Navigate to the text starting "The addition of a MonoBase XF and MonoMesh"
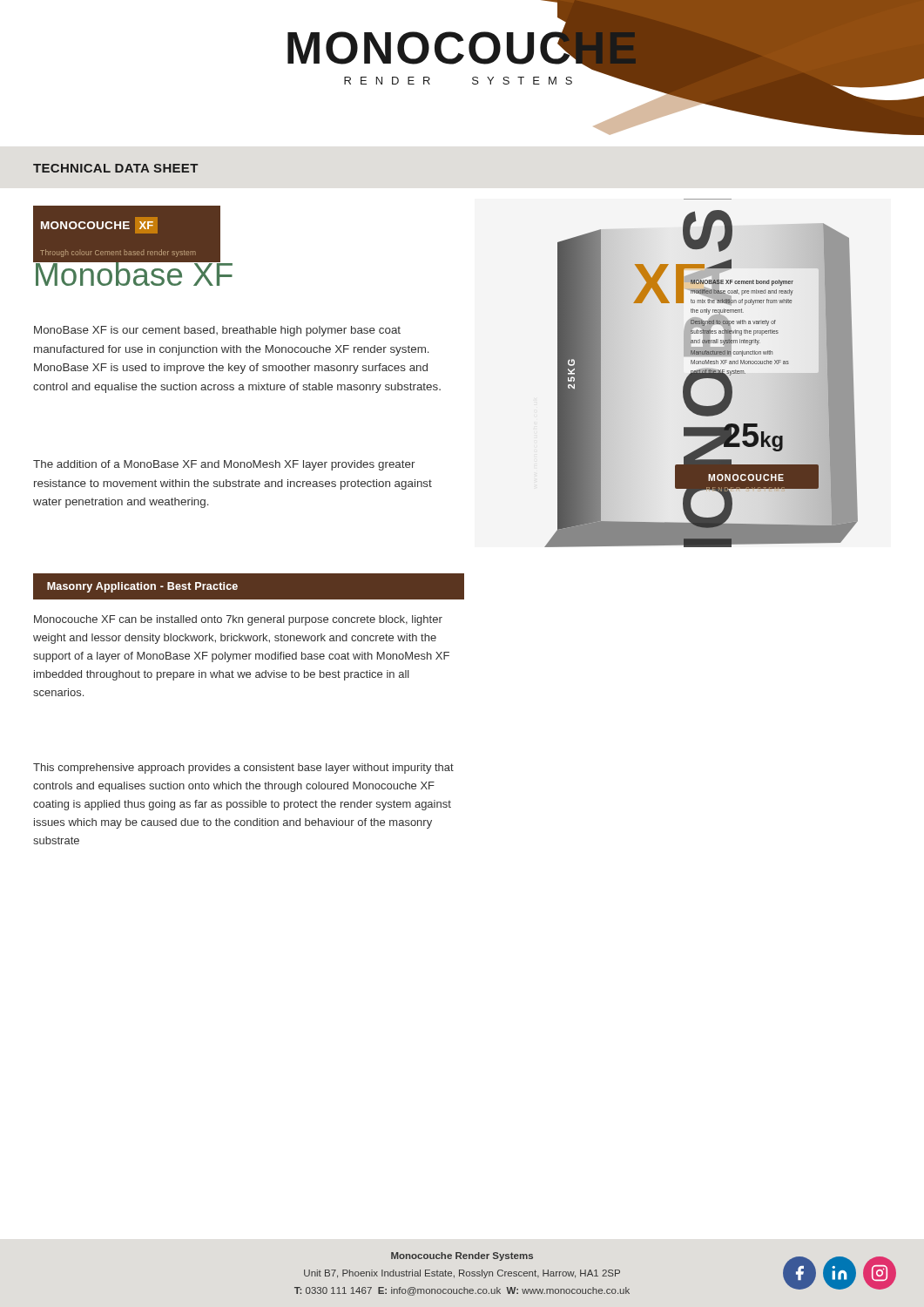The width and height of the screenshot is (924, 1307). click(232, 483)
